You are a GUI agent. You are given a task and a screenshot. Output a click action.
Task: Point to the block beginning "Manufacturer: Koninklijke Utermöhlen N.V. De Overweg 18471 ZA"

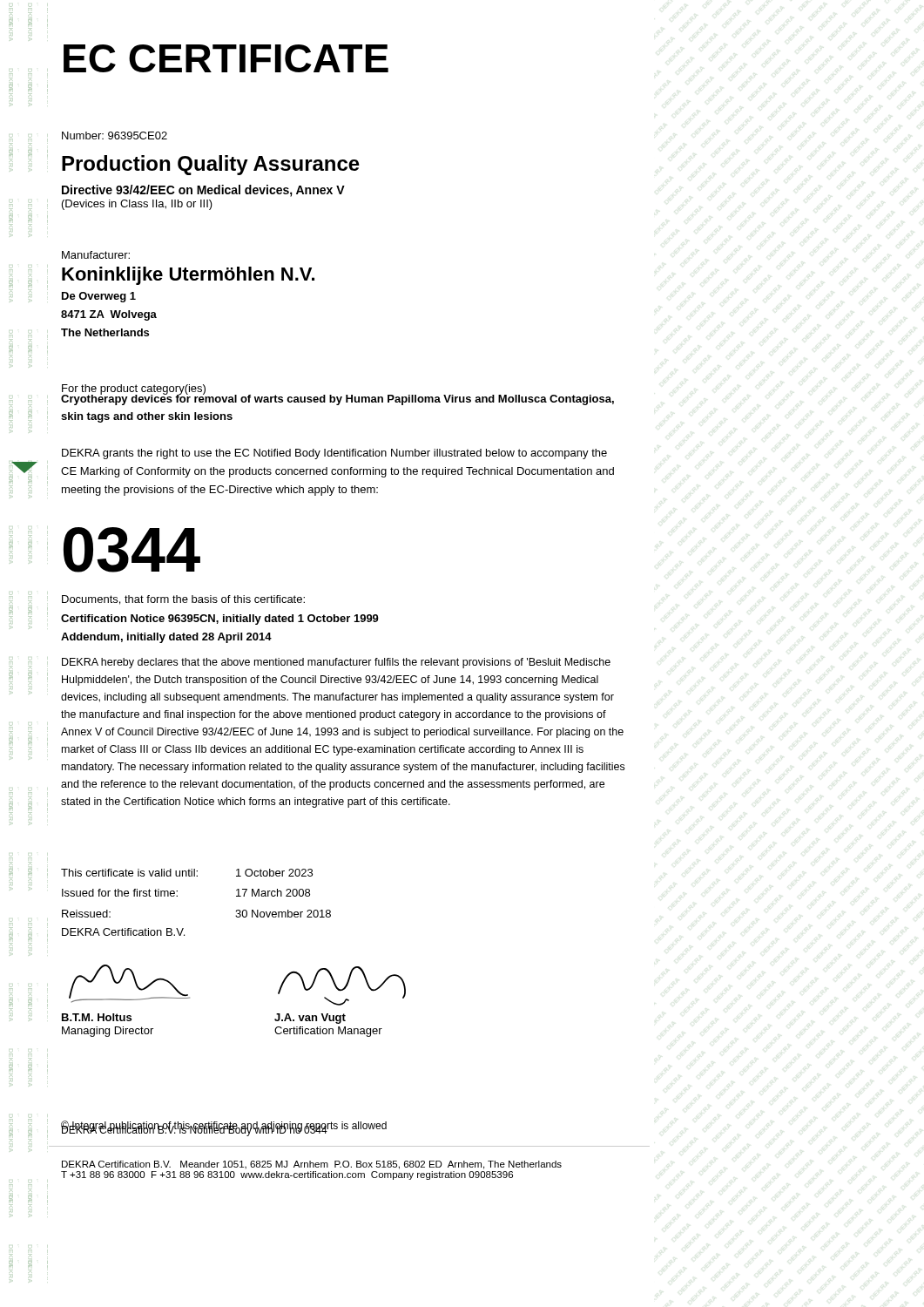96,255
